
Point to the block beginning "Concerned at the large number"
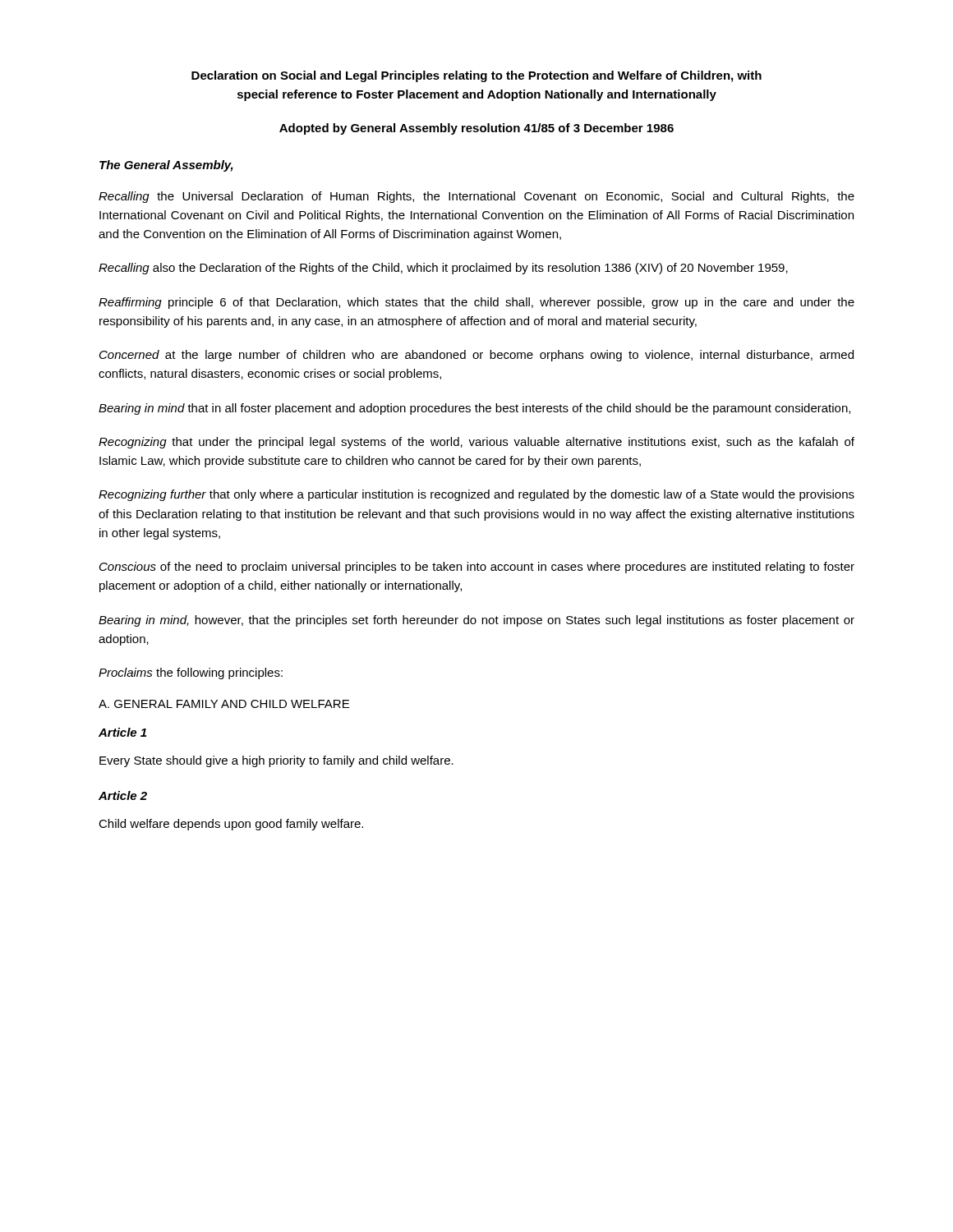point(476,364)
